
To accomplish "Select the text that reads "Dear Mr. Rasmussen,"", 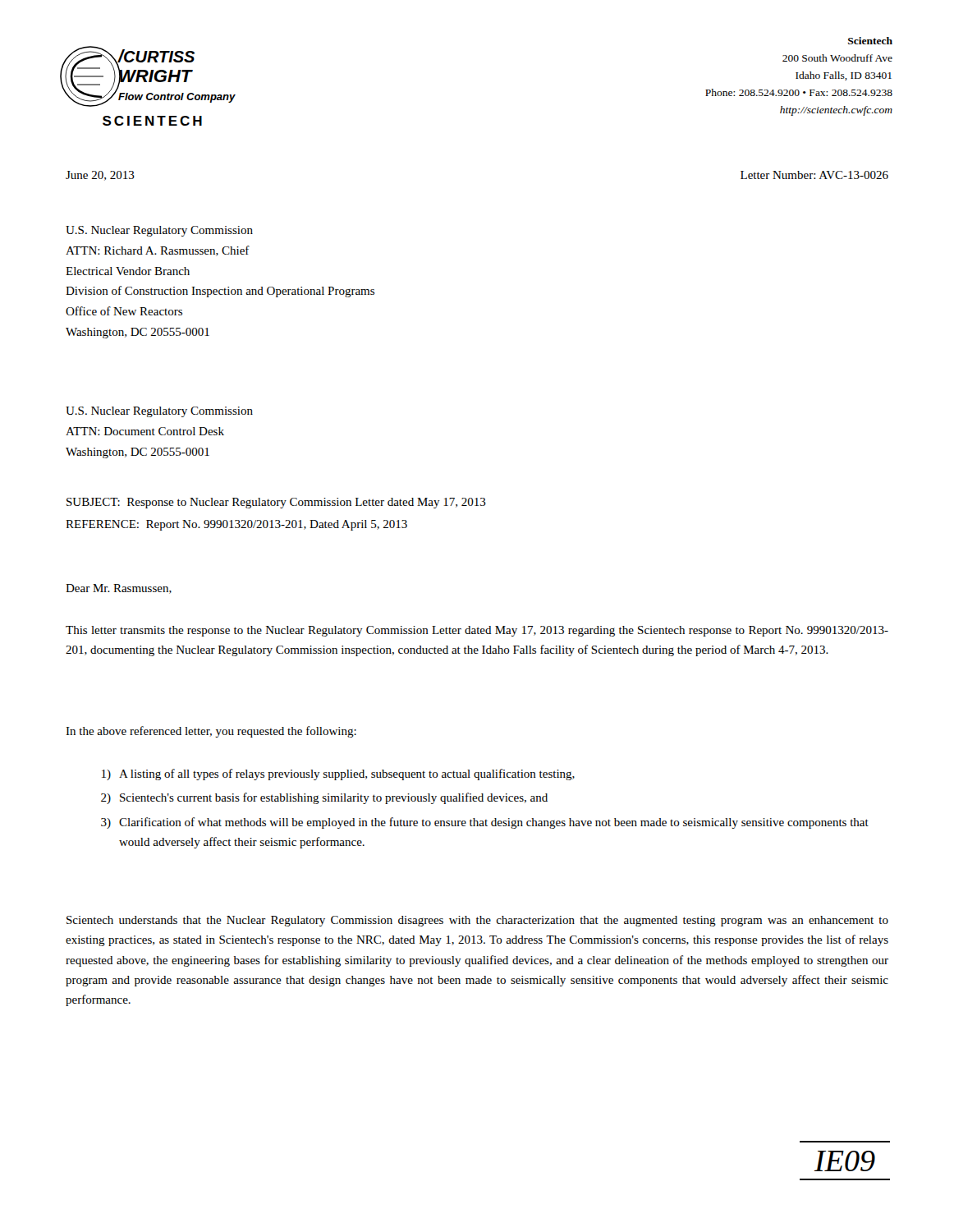I will pyautogui.click(x=119, y=588).
